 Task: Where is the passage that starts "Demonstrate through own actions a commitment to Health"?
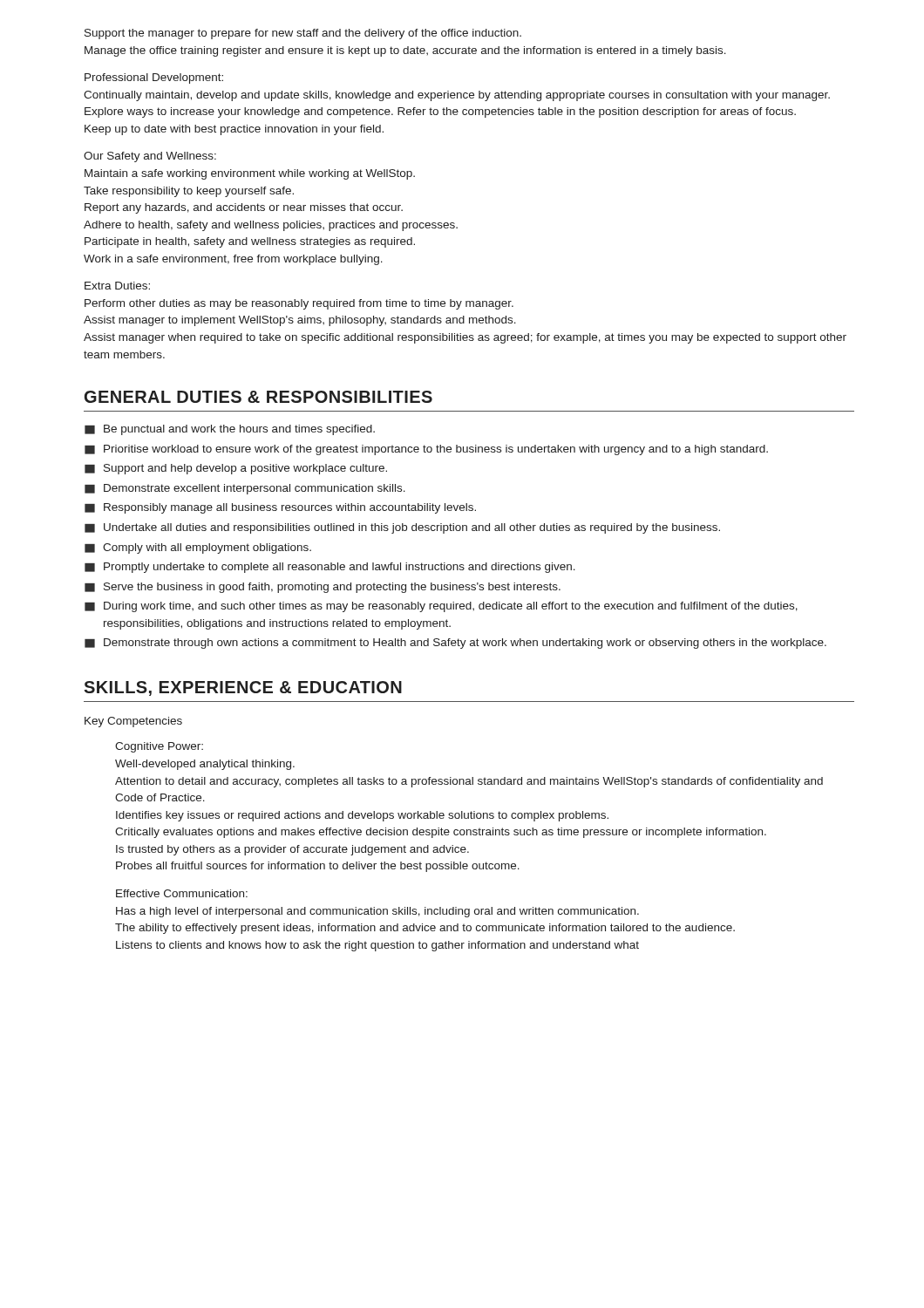click(x=469, y=643)
